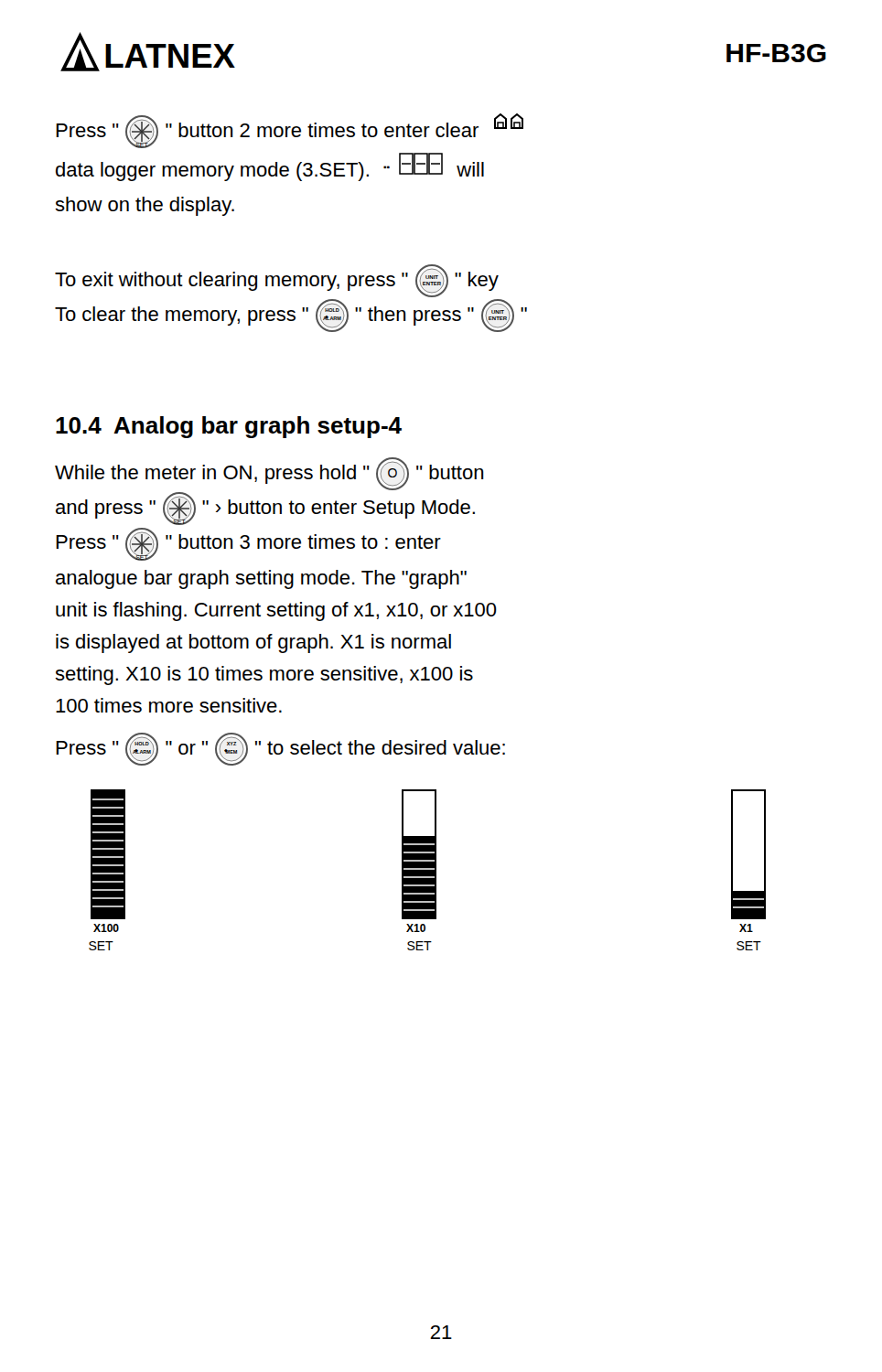Select the element starting "Press " HOLD ◆ ALARM ""
Viewport: 882px width, 1372px height.
point(281,749)
